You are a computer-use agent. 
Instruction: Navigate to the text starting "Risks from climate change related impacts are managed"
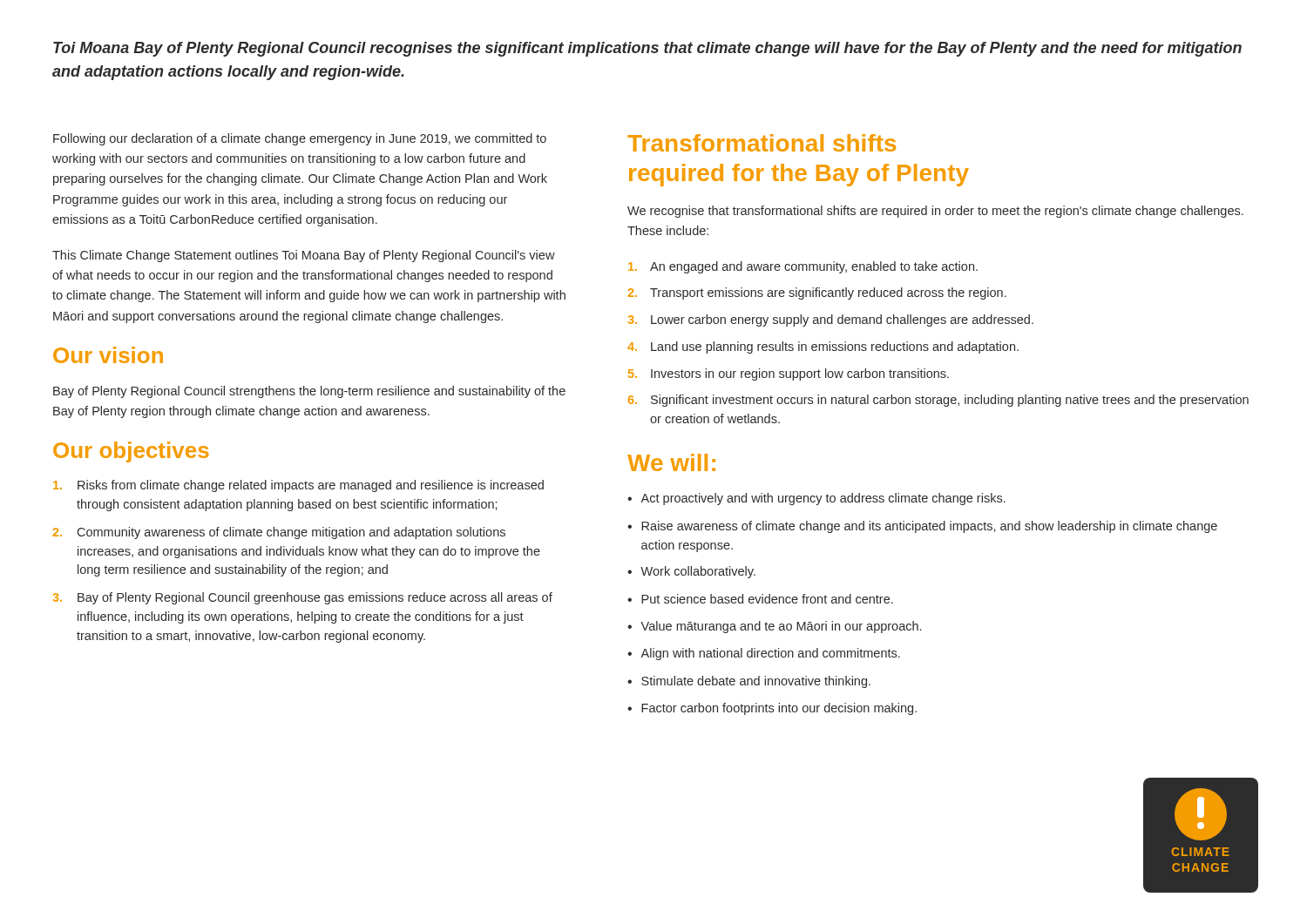(x=309, y=496)
